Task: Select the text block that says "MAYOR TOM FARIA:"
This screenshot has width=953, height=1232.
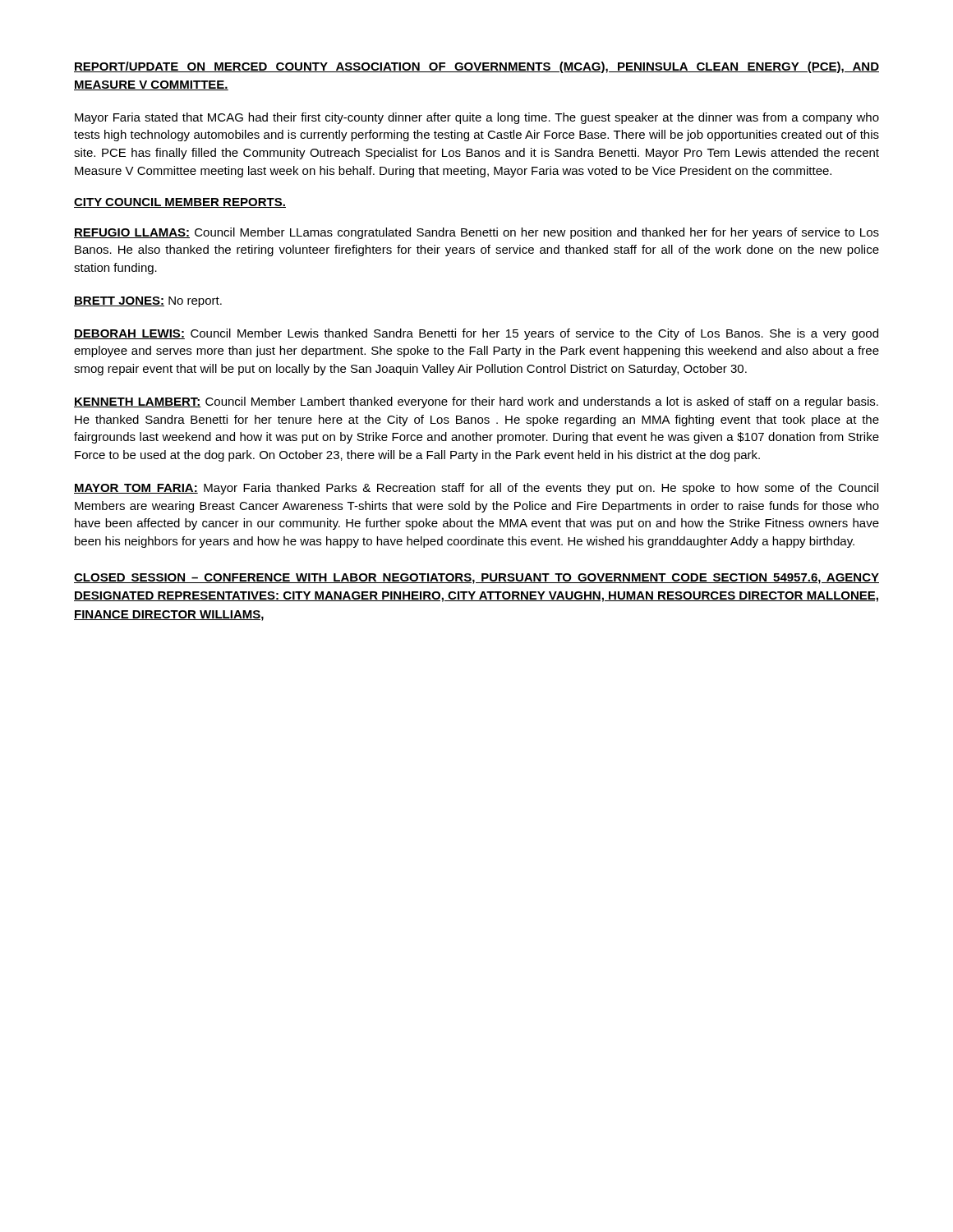Action: click(x=476, y=514)
